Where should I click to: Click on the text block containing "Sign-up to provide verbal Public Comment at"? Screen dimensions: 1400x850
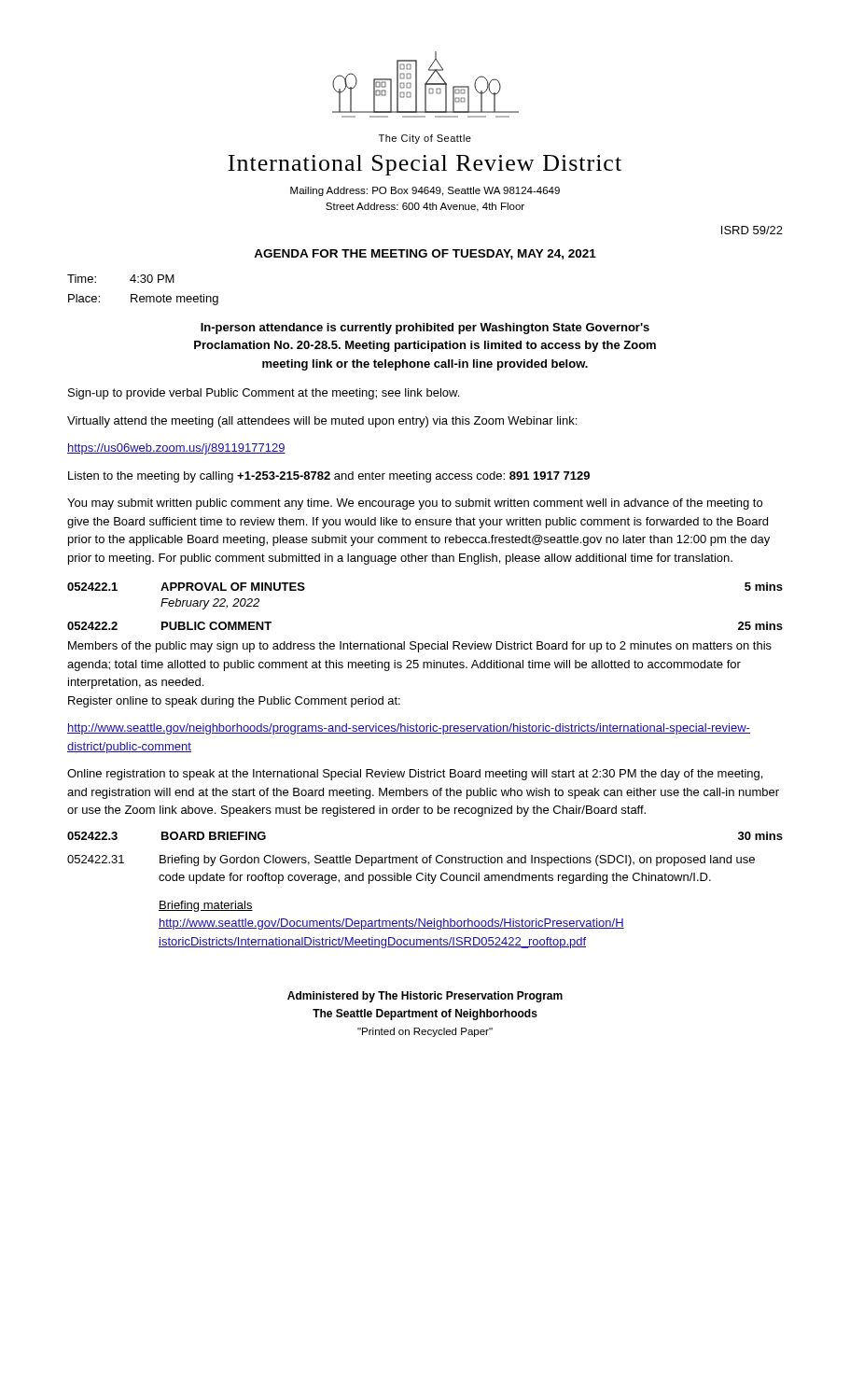[x=264, y=392]
